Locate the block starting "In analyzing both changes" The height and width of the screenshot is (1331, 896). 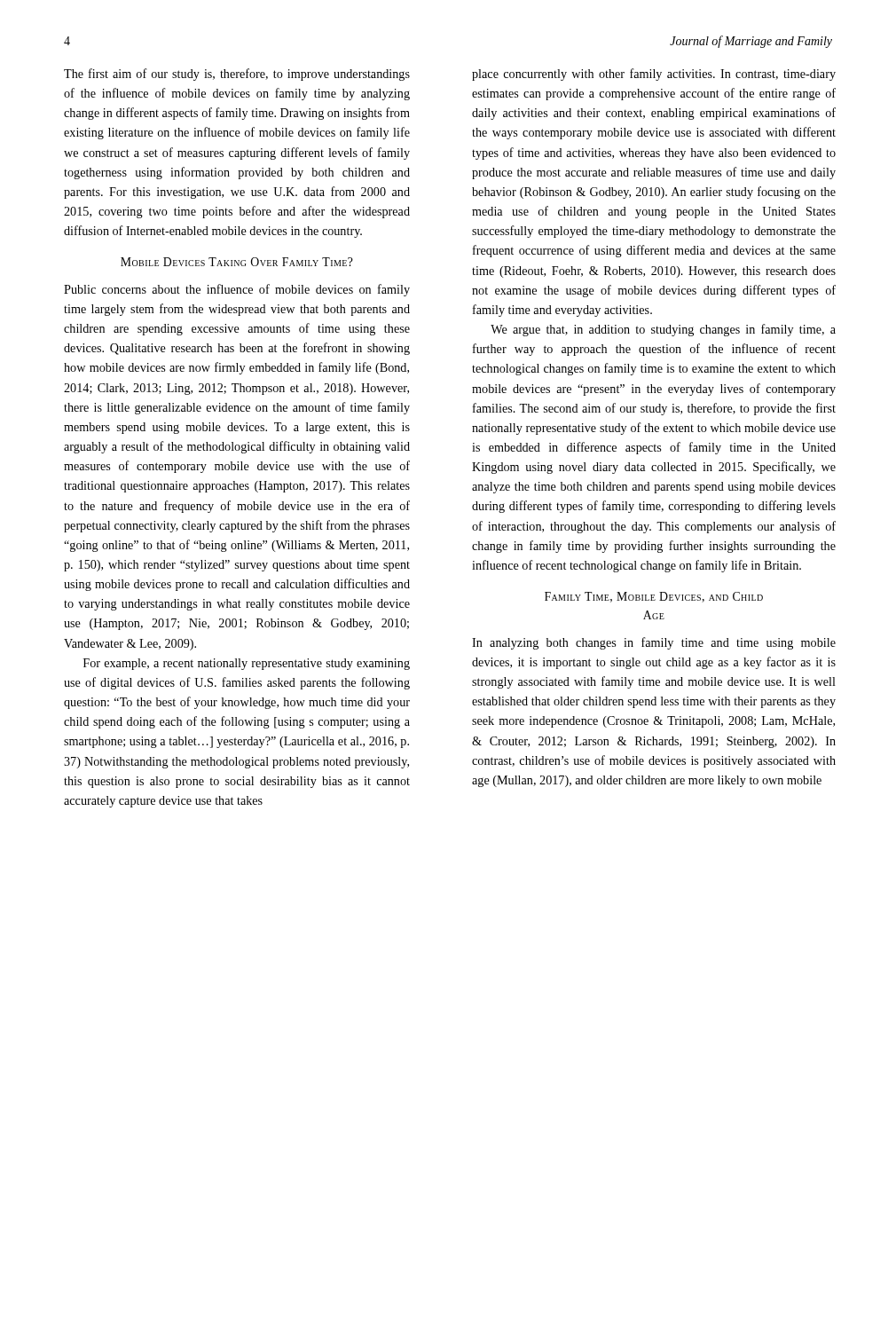point(654,711)
